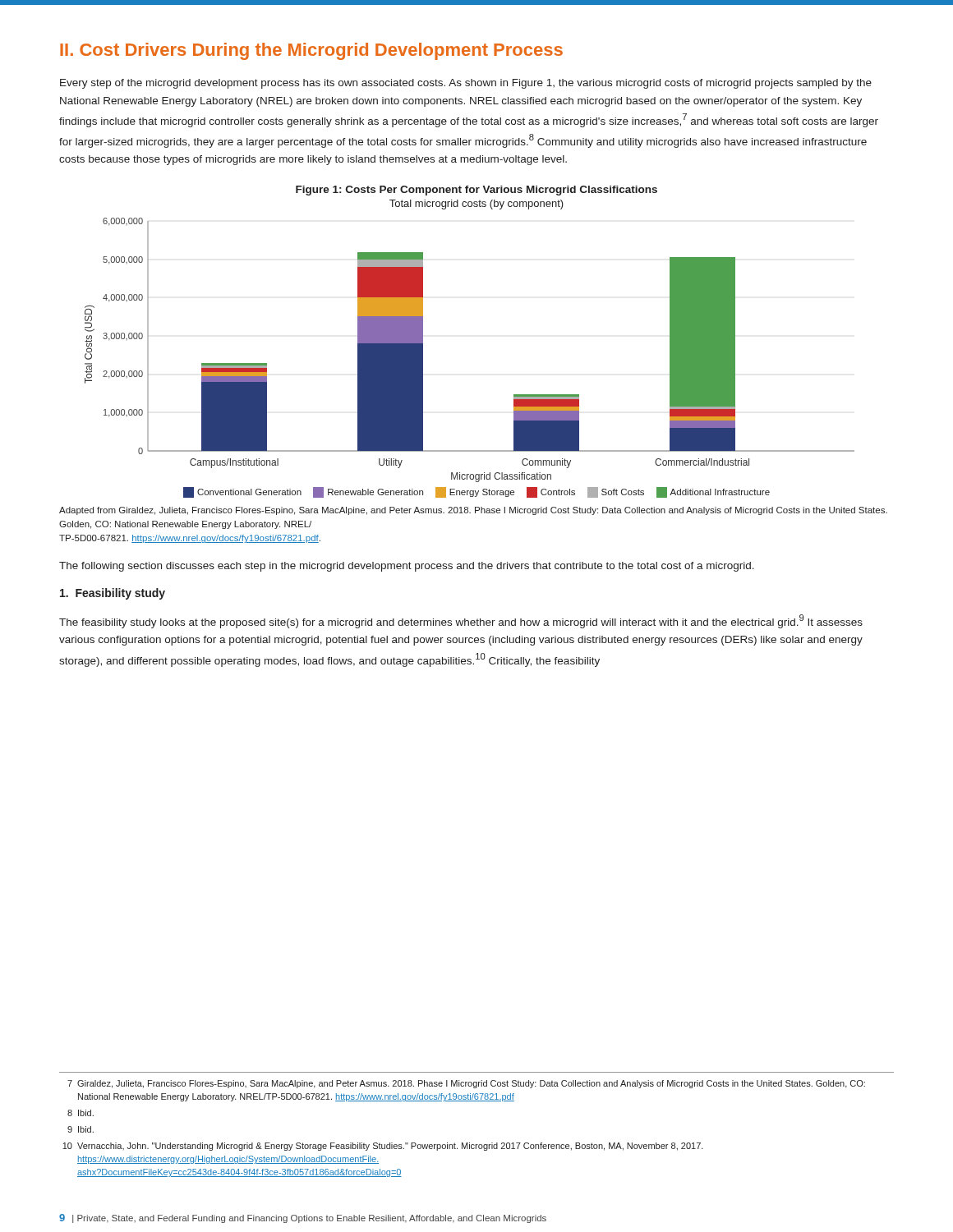Navigate to the element starting "Figure 1: Costs Per"
This screenshot has height=1232, width=953.
pos(476,196)
